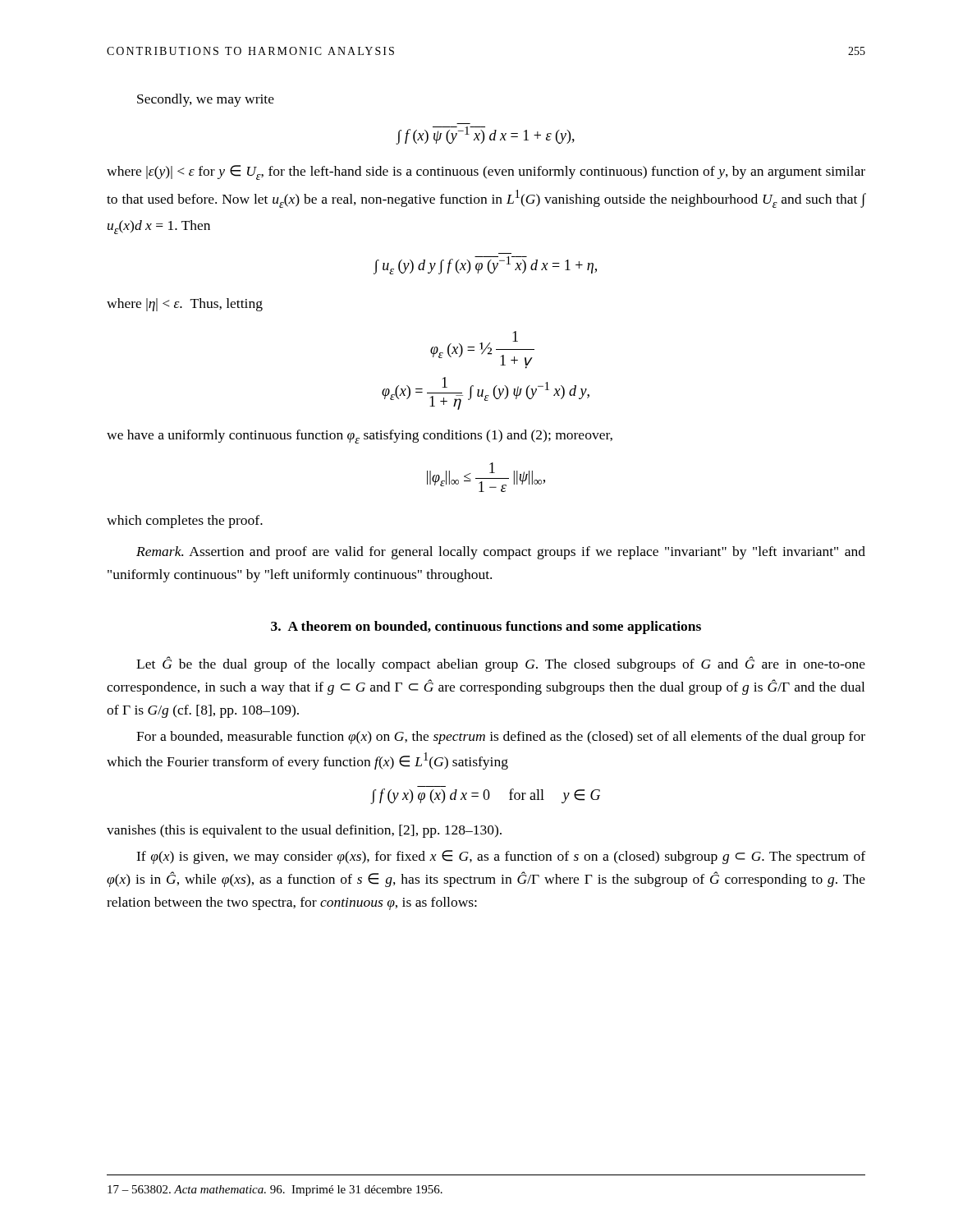Locate the passage starting "φε (x) = ½ 1 1"
This screenshot has width=972, height=1232.
tap(486, 350)
